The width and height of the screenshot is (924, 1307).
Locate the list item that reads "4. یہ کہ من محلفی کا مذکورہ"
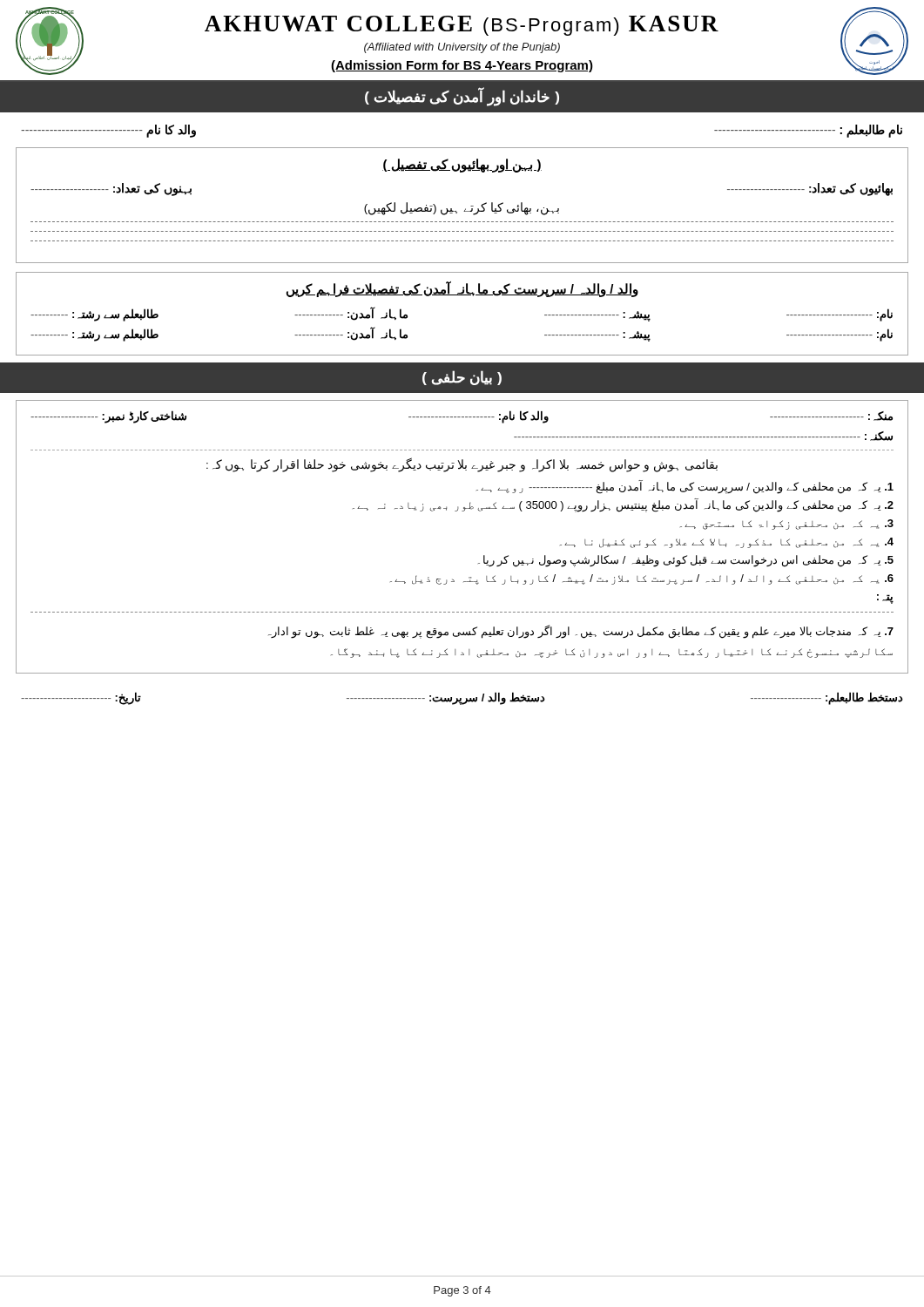pyautogui.click(x=726, y=541)
